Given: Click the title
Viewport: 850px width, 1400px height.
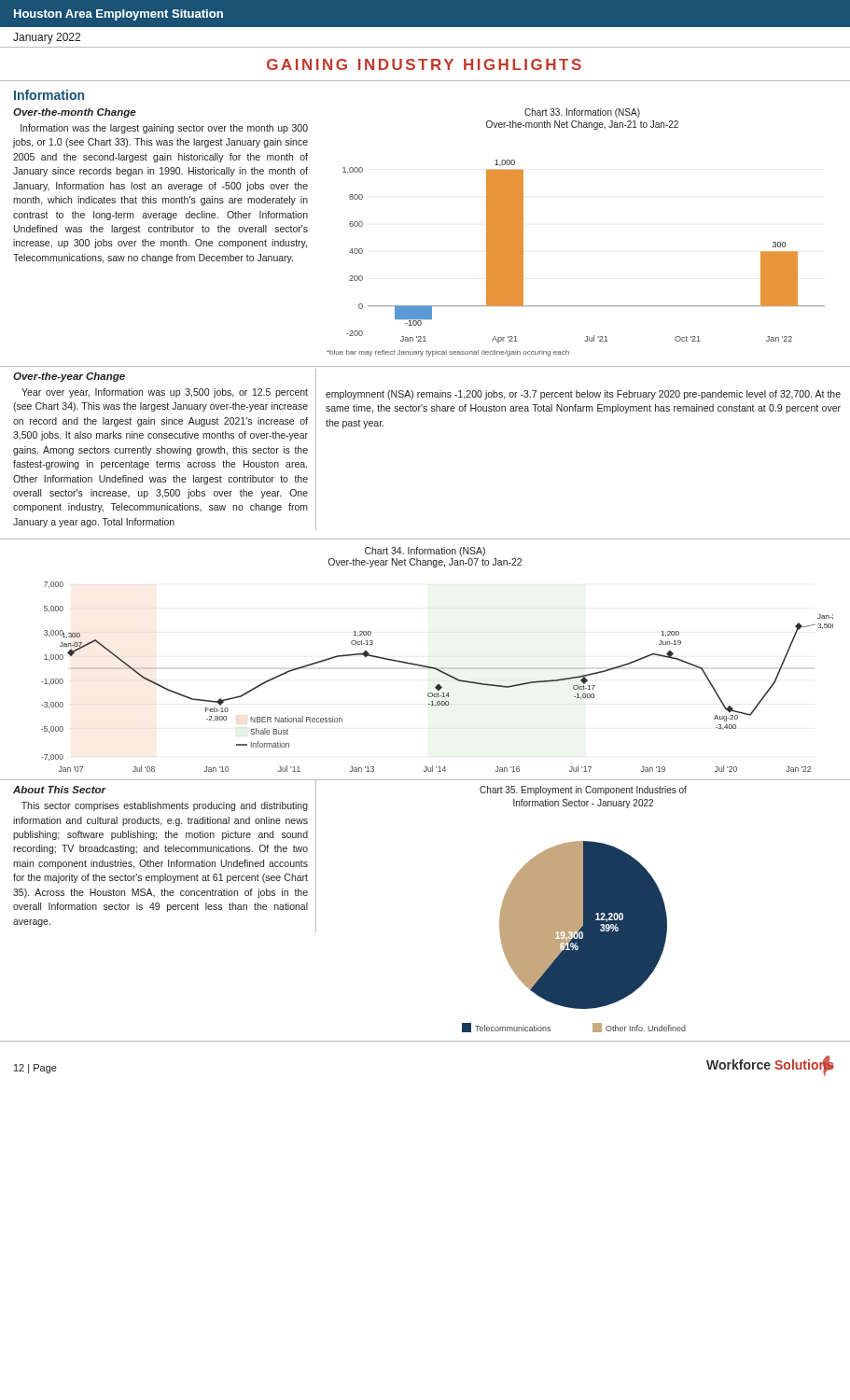Looking at the screenshot, I should click(425, 65).
